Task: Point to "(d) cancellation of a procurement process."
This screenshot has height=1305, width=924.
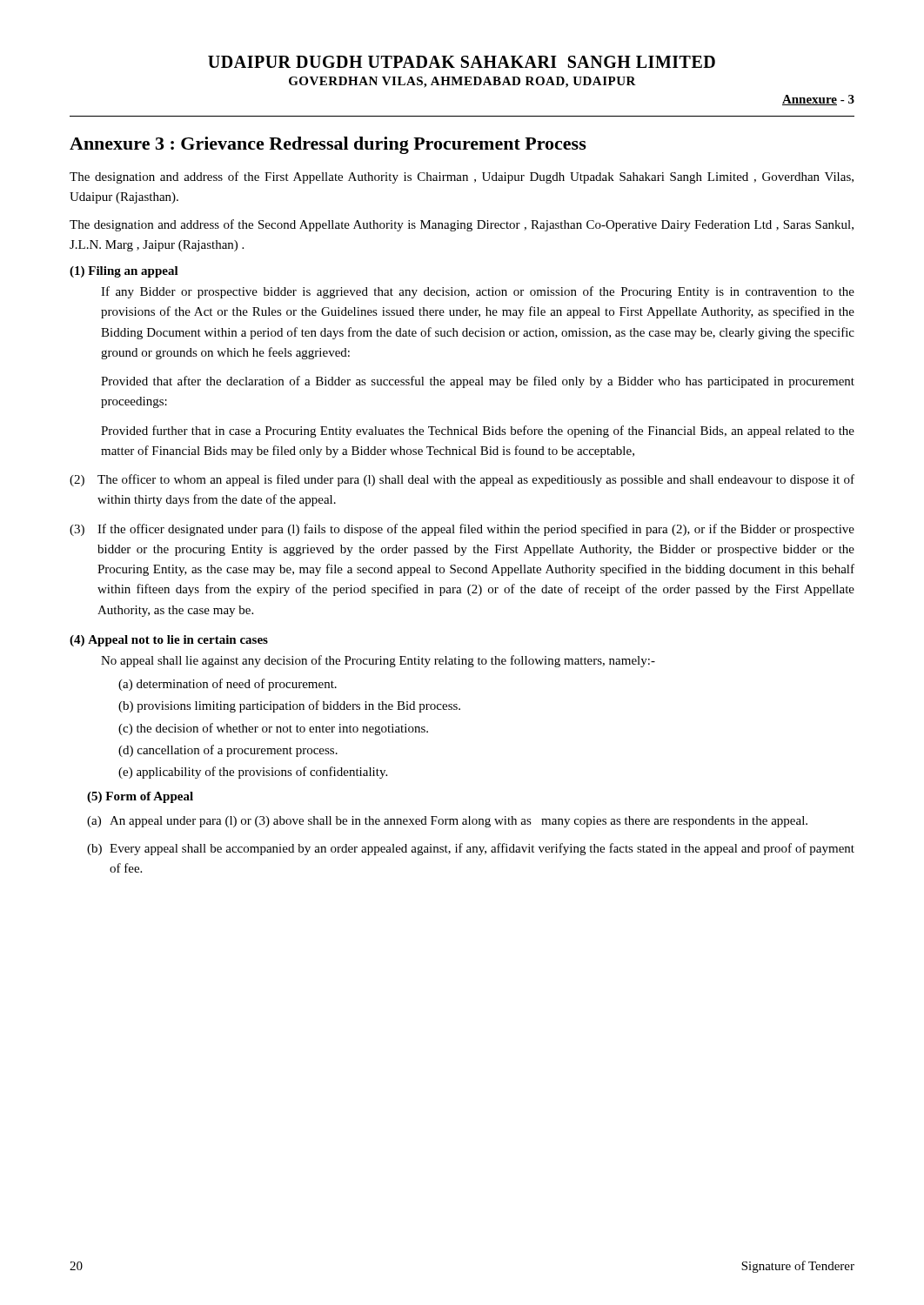Action: click(228, 751)
